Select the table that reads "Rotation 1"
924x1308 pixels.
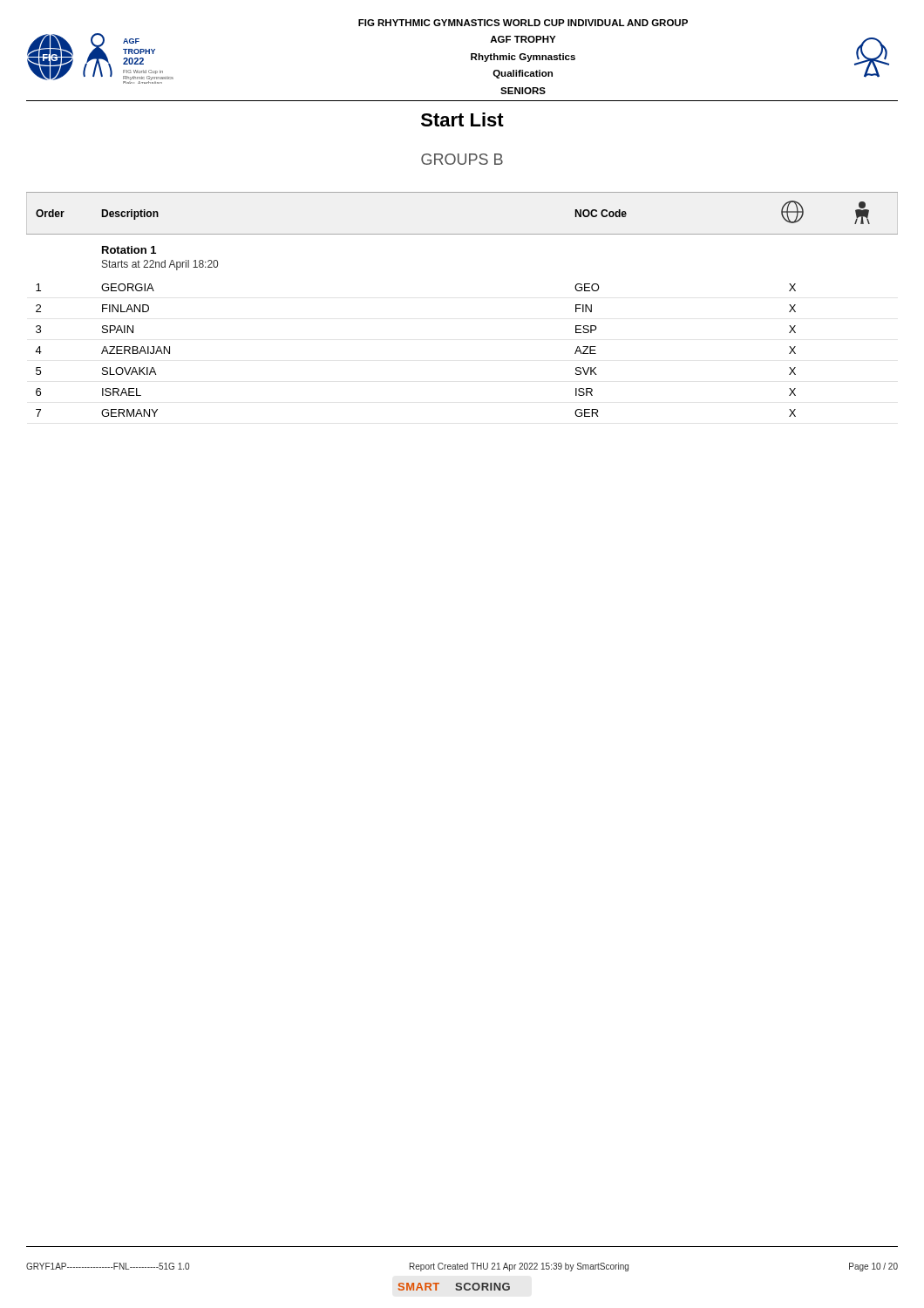click(462, 308)
